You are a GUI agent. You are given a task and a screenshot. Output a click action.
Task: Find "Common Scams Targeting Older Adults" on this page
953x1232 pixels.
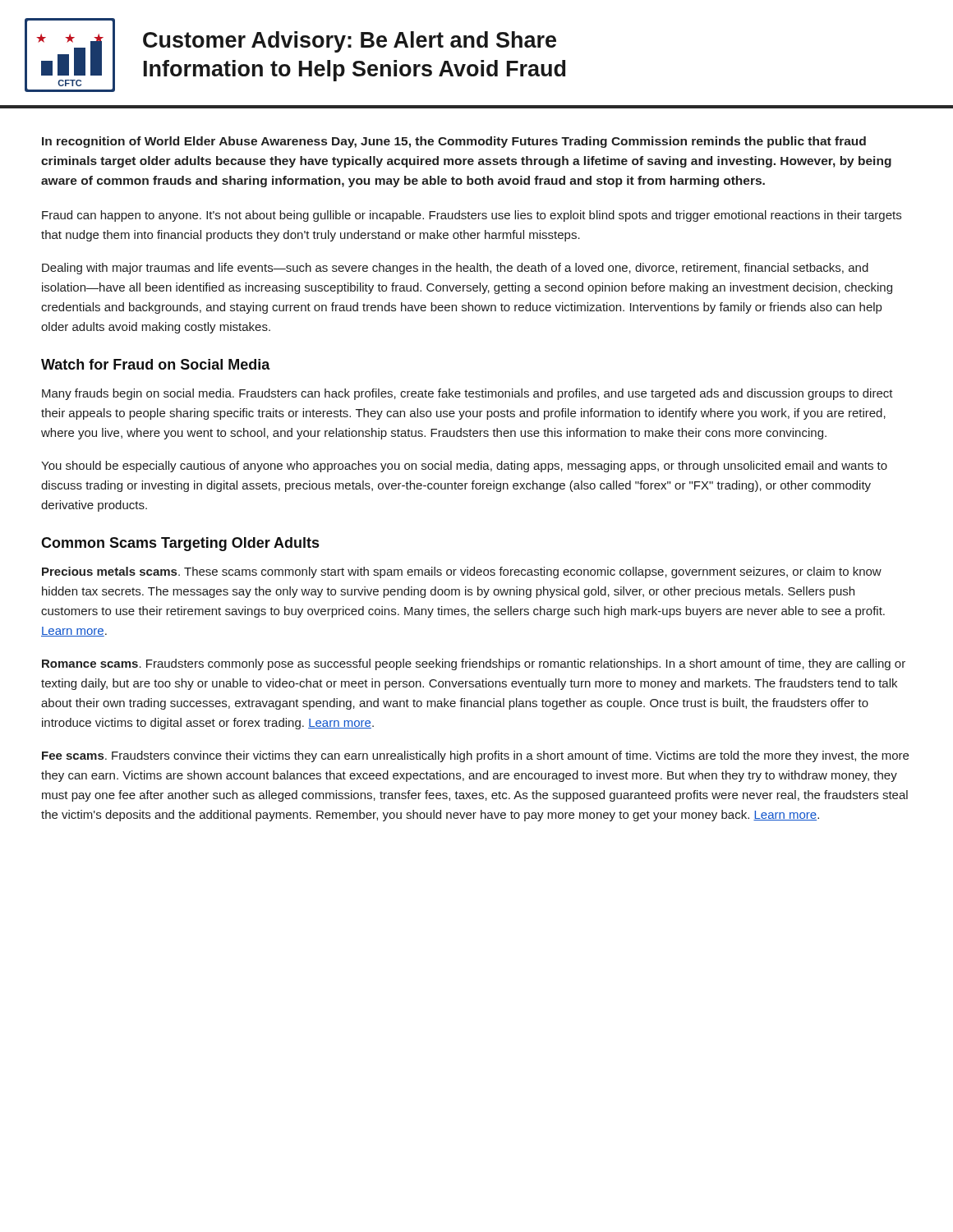point(180,543)
